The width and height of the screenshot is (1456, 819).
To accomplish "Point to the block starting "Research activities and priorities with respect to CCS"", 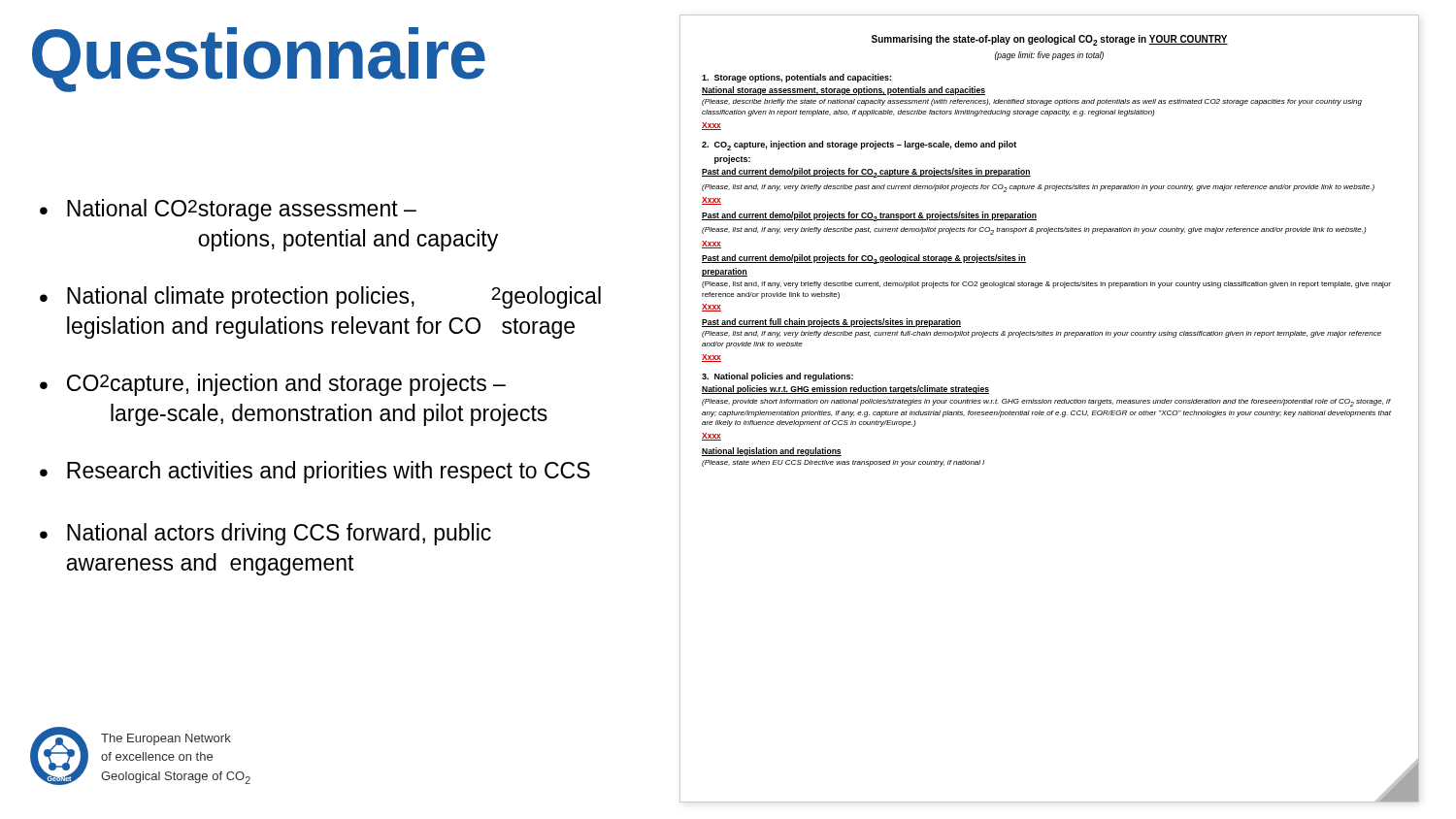I will coord(328,471).
